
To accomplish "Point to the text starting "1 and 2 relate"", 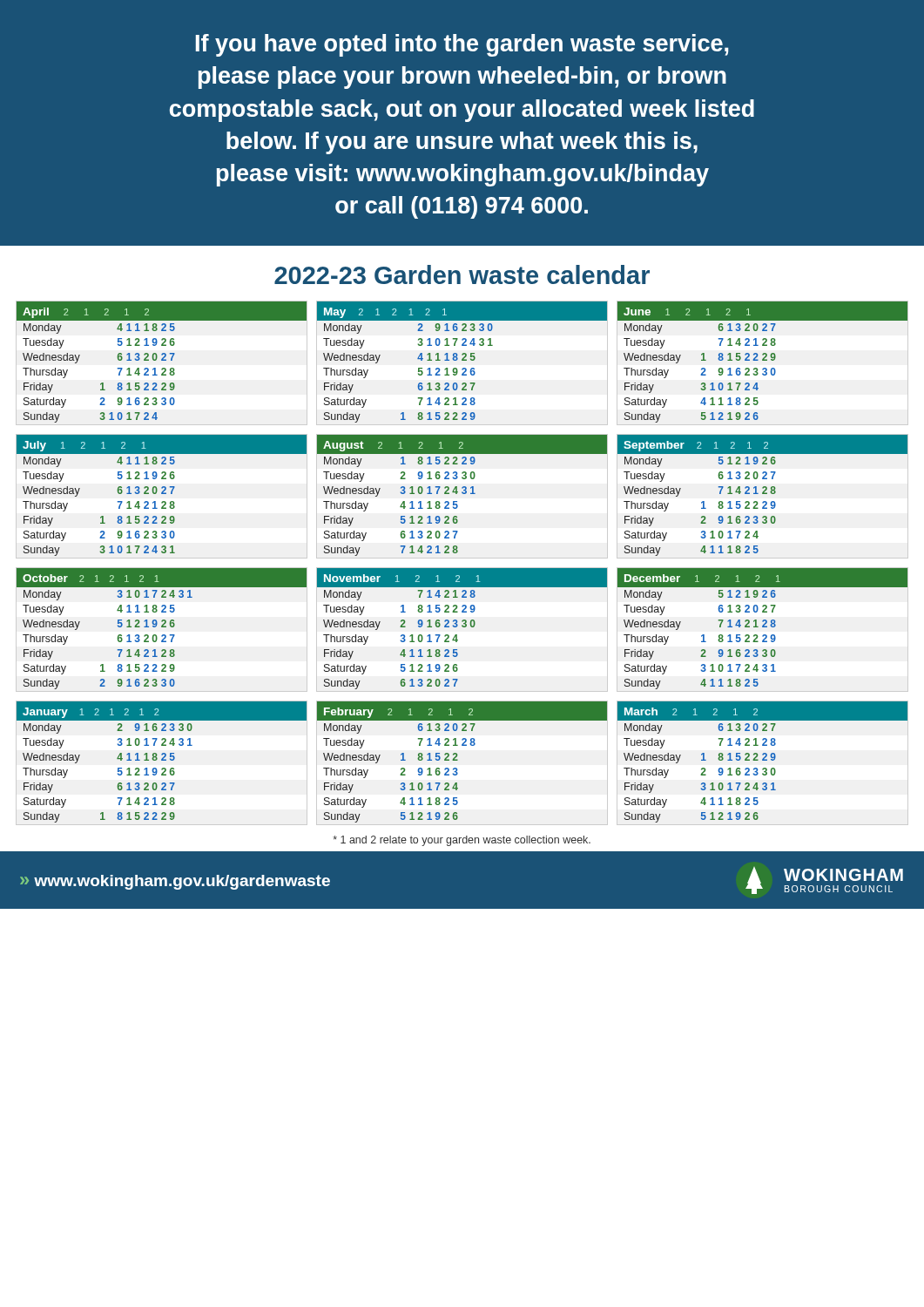I will (462, 840).
